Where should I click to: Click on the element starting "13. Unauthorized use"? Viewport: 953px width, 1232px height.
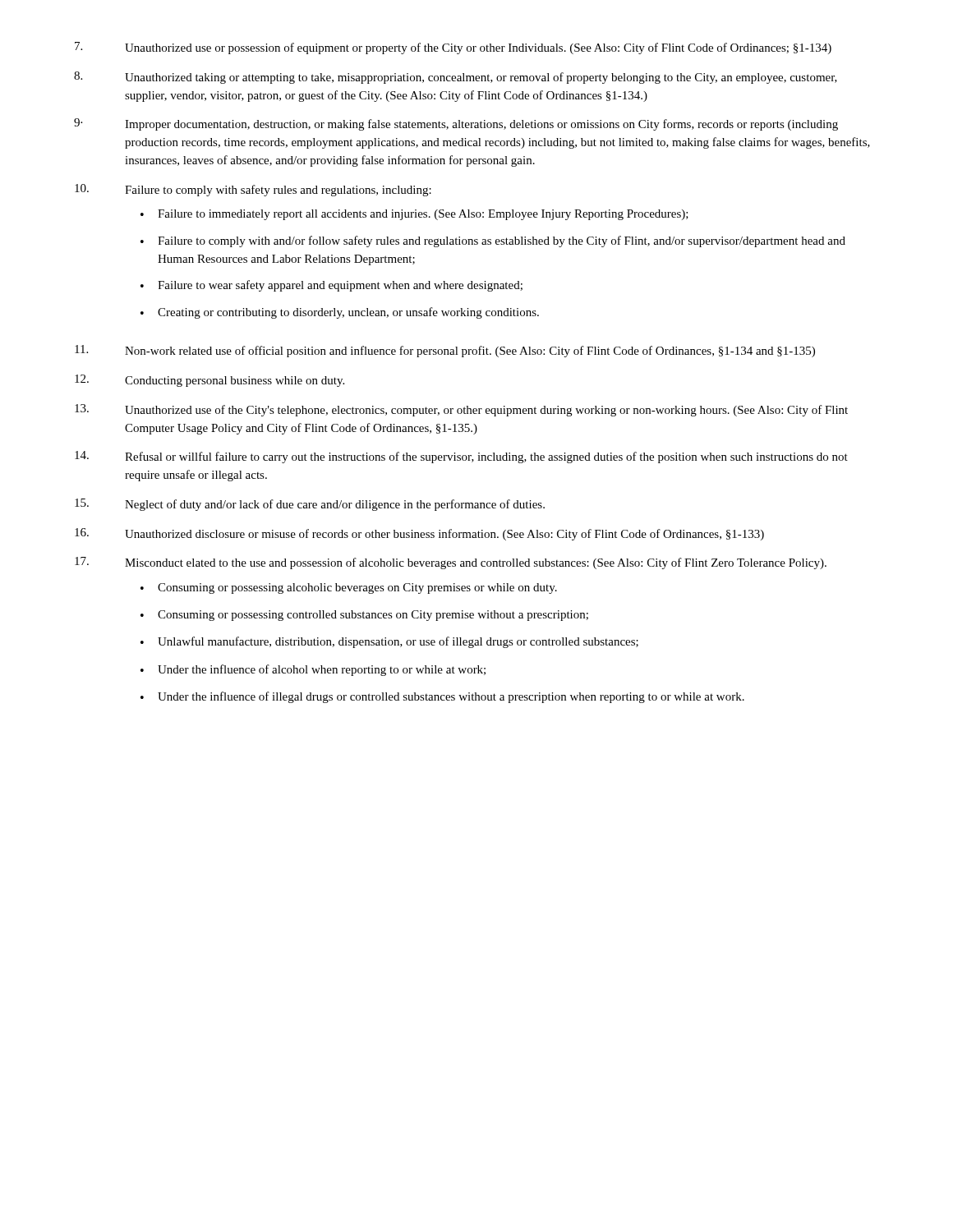click(476, 419)
